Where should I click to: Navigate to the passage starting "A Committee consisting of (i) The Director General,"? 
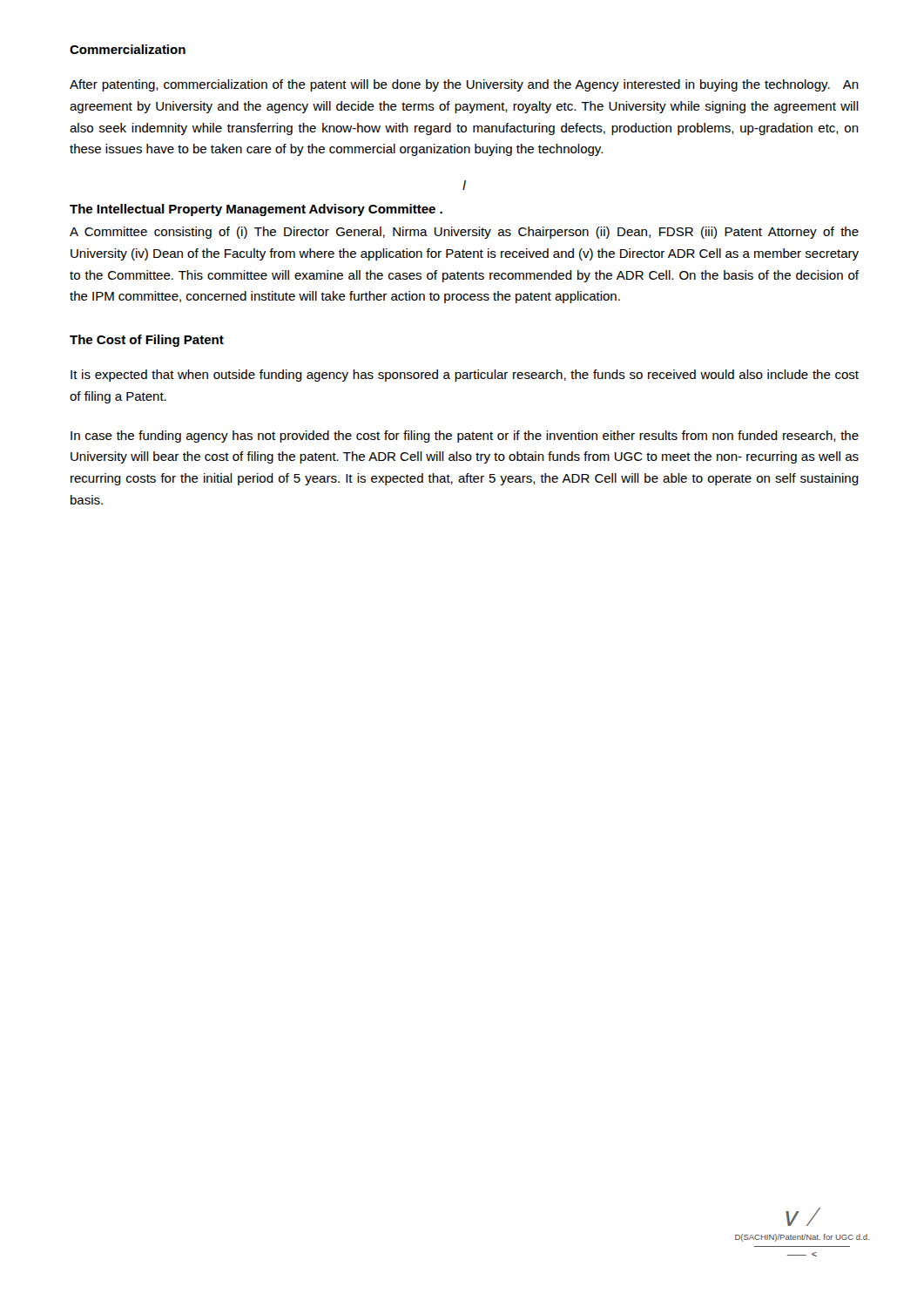464,264
